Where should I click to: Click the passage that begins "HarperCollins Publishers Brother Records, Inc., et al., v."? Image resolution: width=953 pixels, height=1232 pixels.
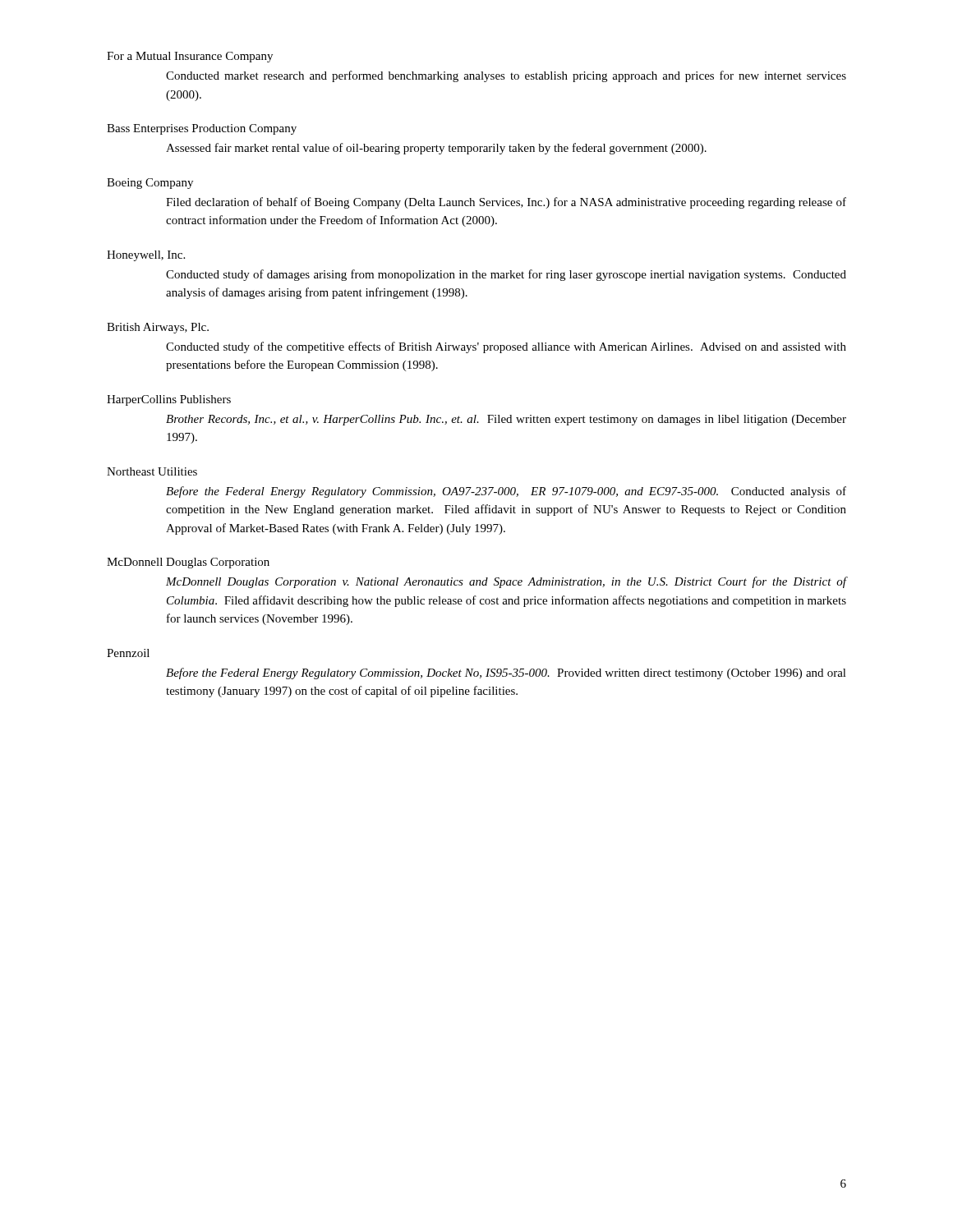476,419
